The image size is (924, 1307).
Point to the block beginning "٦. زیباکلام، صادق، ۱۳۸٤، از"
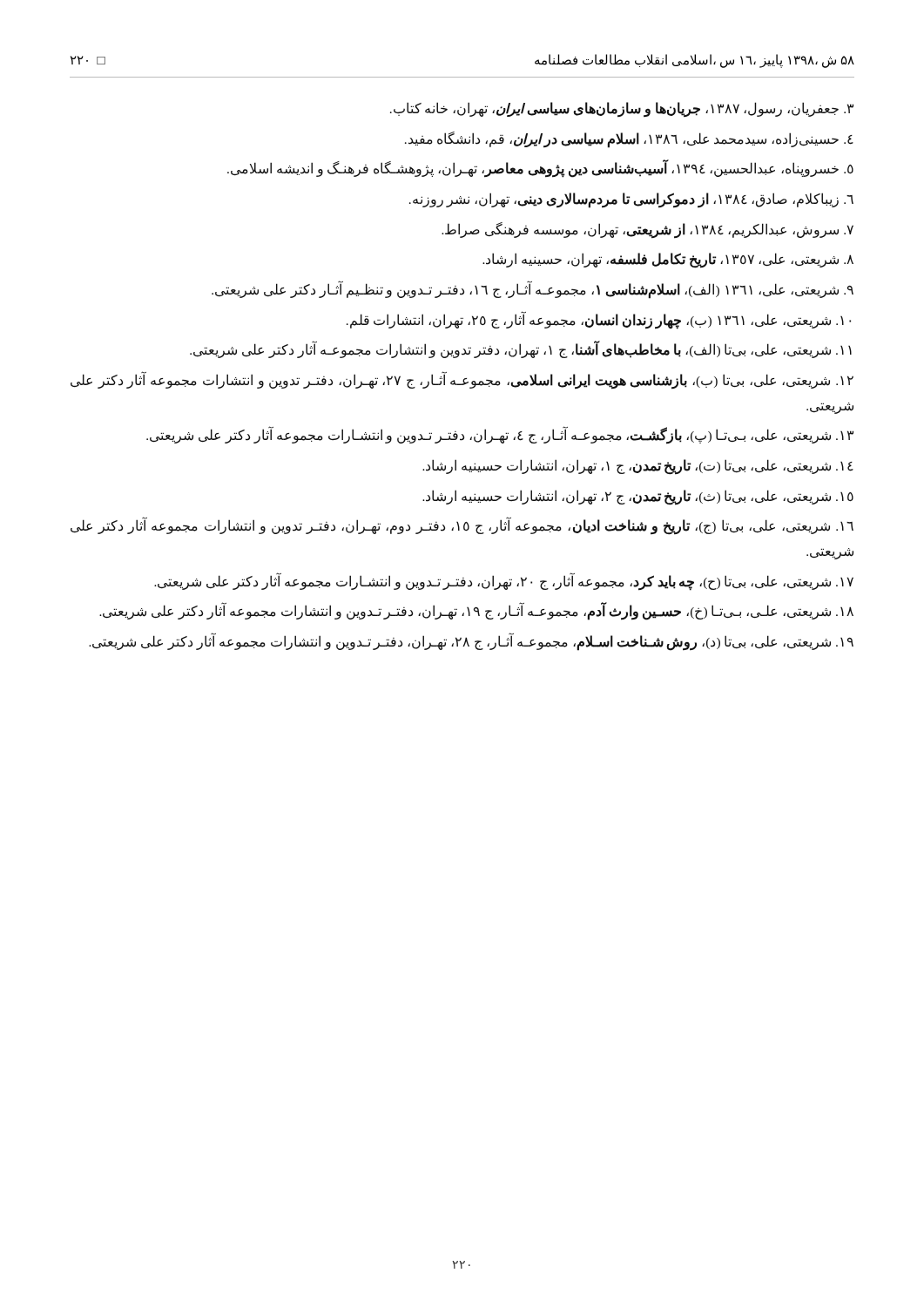[x=631, y=199]
